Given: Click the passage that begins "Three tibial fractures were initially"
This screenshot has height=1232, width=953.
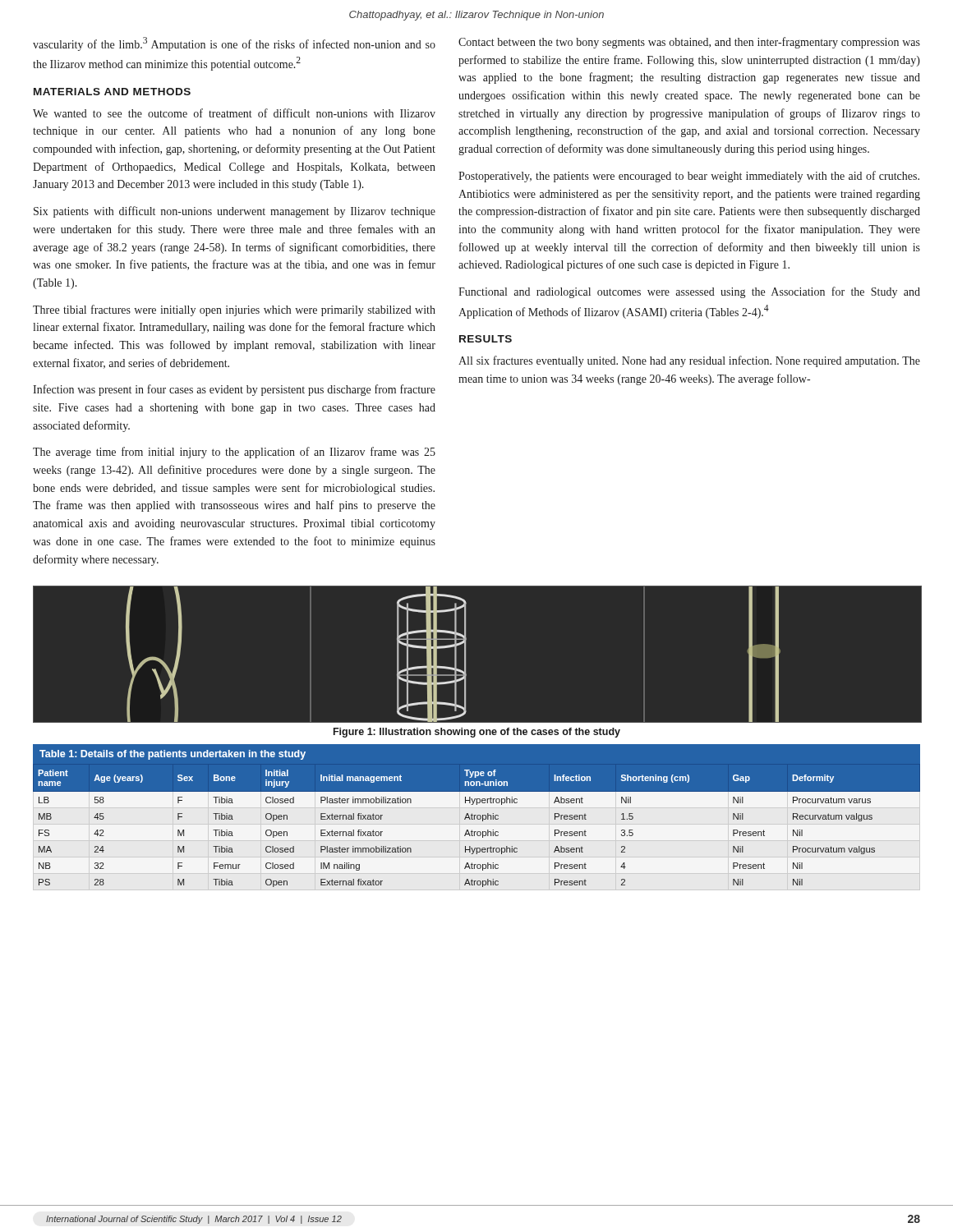Looking at the screenshot, I should tap(234, 337).
